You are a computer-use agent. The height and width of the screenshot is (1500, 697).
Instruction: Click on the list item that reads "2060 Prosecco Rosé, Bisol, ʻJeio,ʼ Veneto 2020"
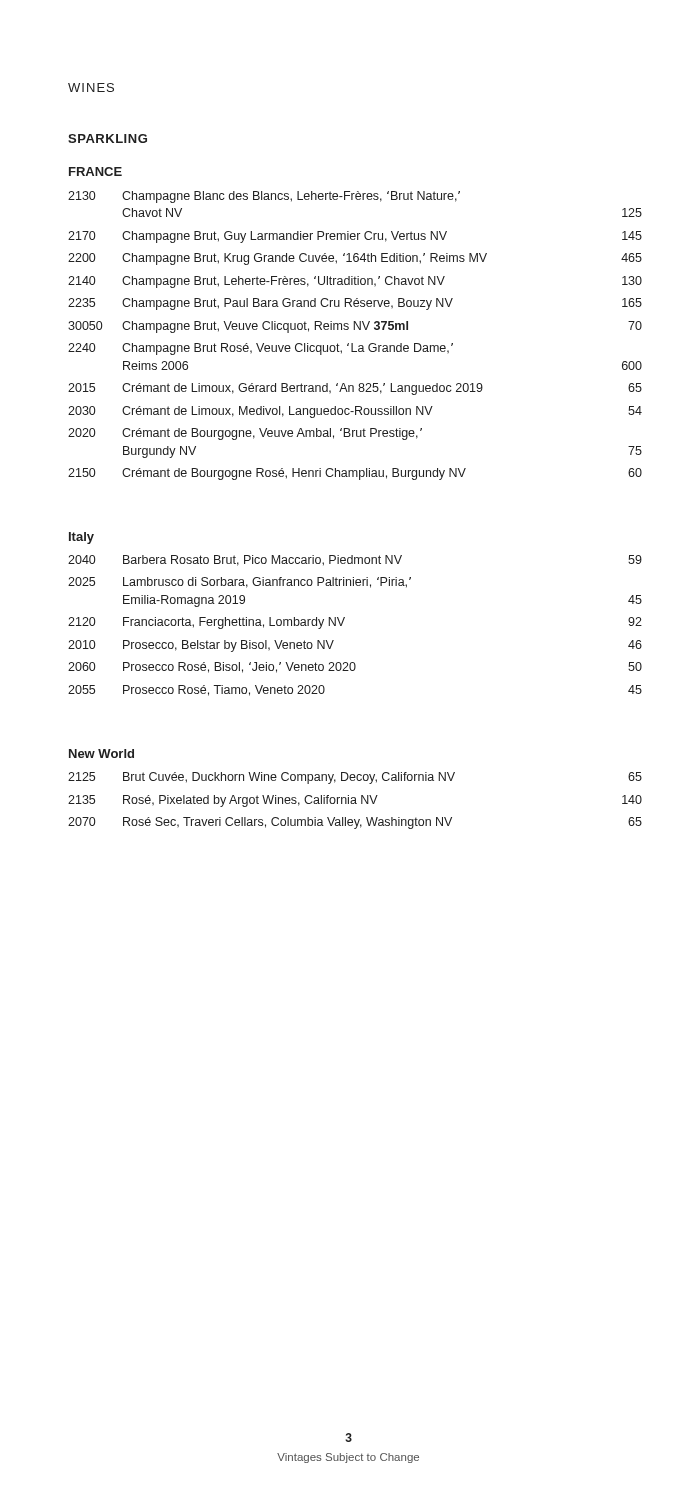click(355, 668)
